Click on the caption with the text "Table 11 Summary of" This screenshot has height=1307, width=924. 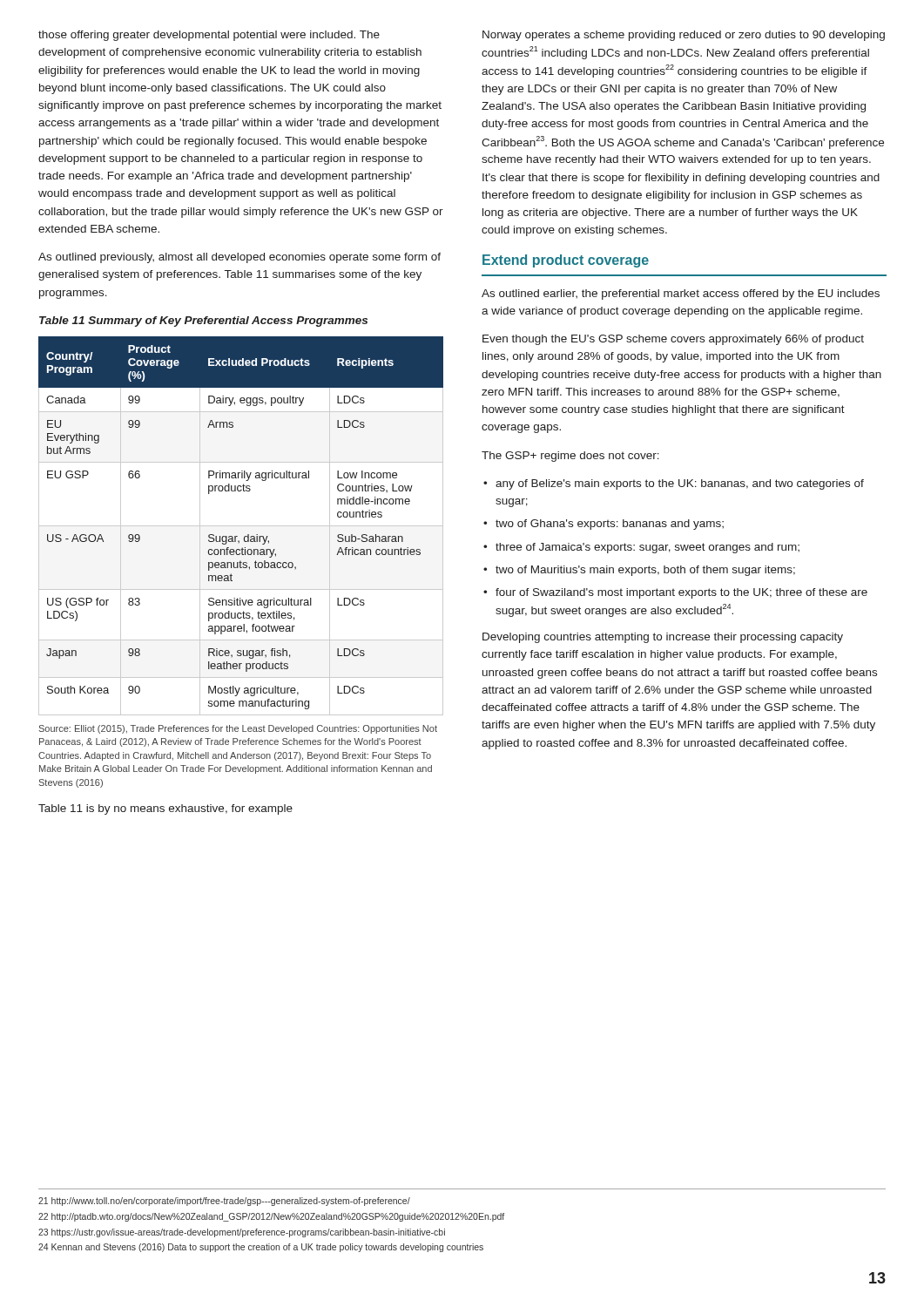pos(241,321)
